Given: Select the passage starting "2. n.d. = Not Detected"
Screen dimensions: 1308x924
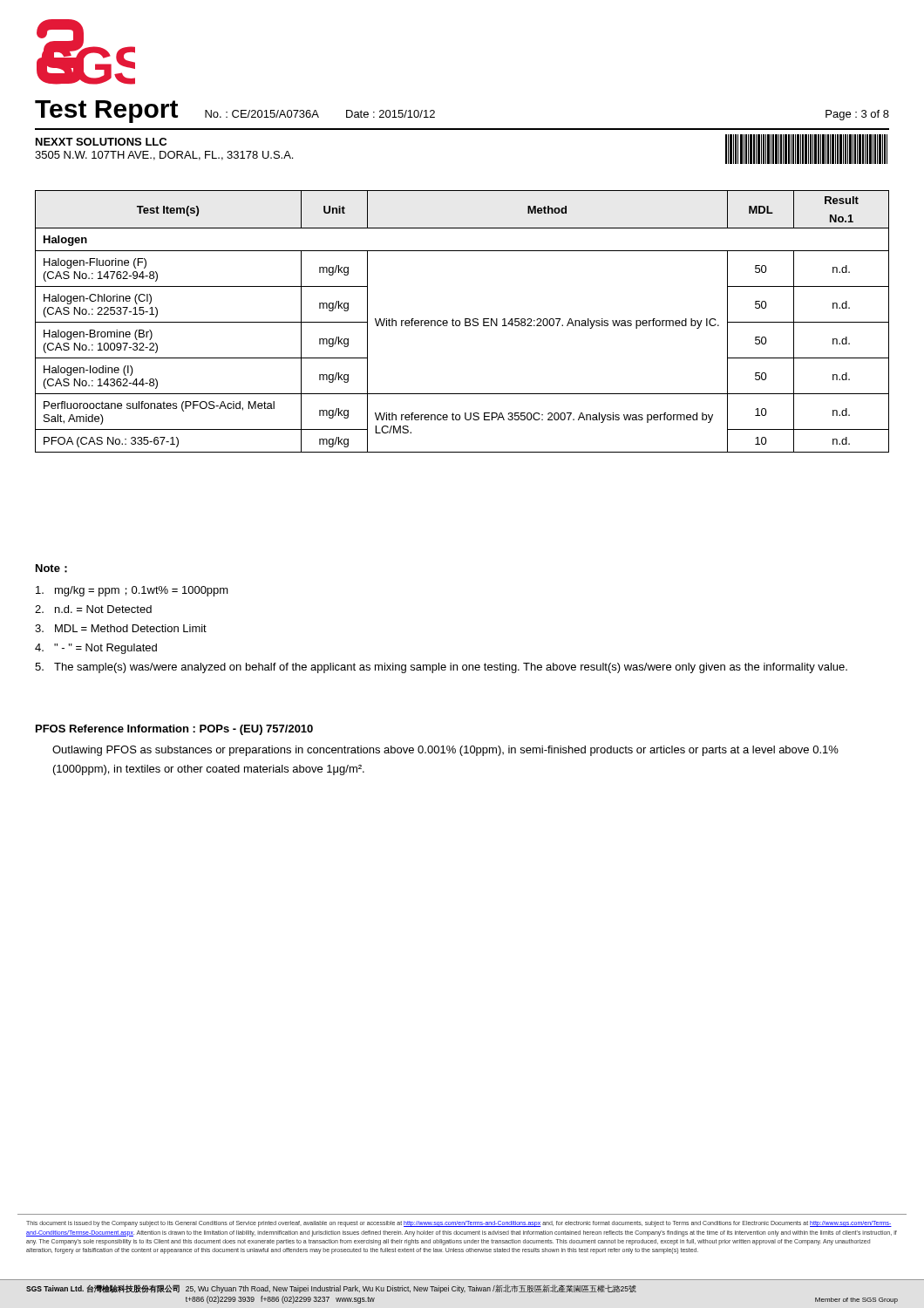Looking at the screenshot, I should coord(93,610).
